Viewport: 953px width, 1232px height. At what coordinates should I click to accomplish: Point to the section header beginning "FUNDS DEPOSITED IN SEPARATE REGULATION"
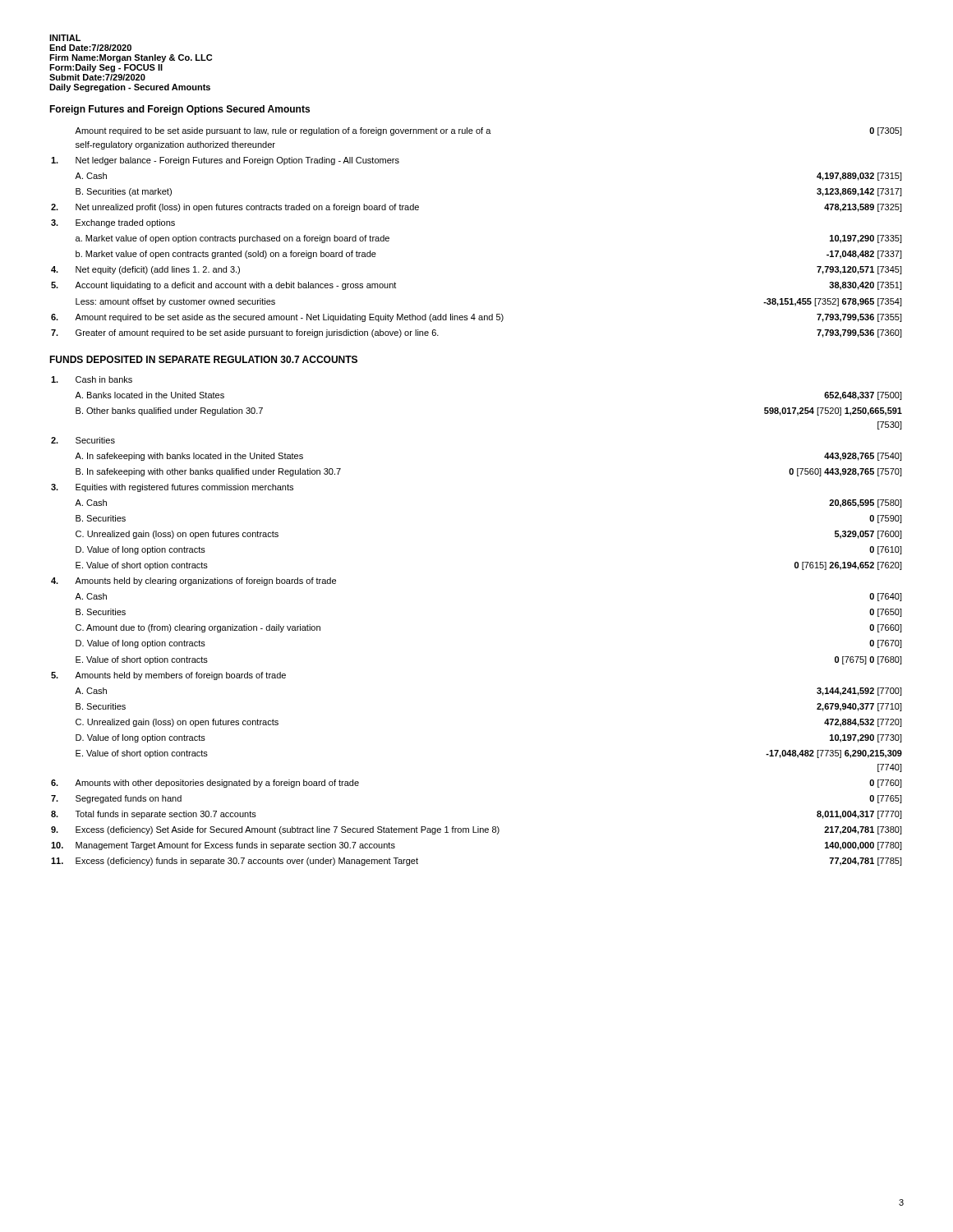(204, 359)
